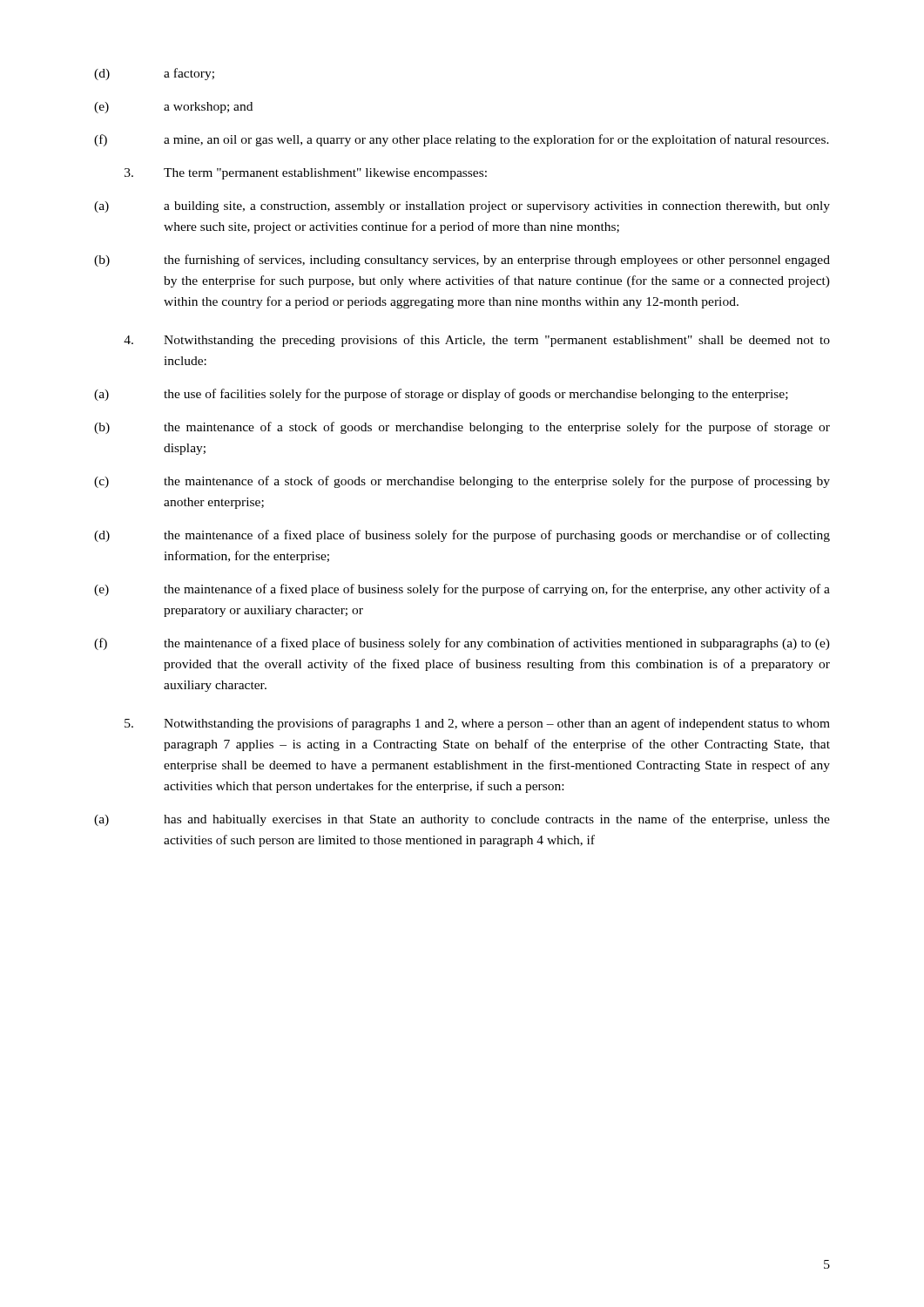Select the list item with the text "(d) the maintenance of a fixed"
The height and width of the screenshot is (1307, 924).
[x=462, y=546]
